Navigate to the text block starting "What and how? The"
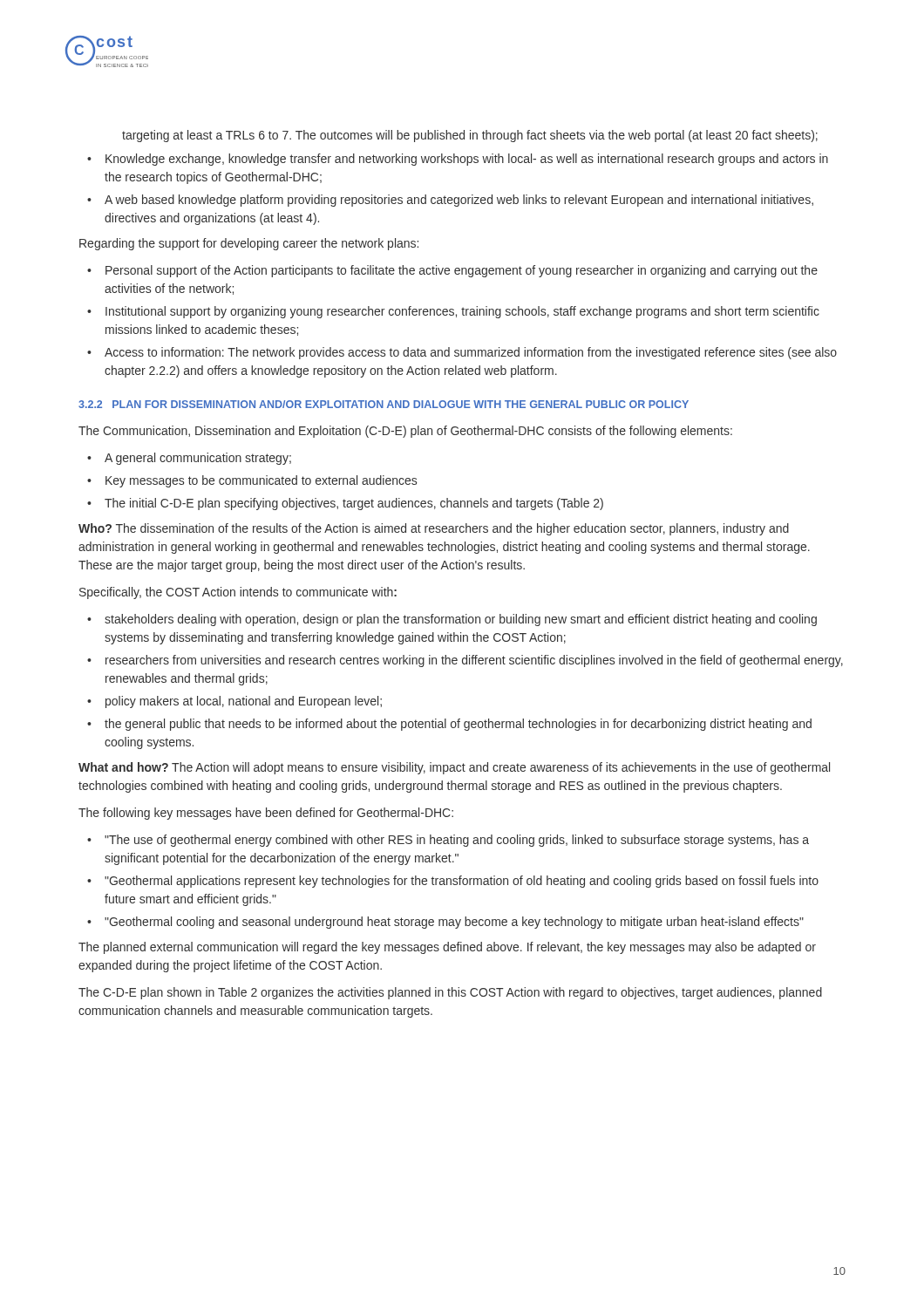This screenshot has height=1308, width=924. point(455,776)
